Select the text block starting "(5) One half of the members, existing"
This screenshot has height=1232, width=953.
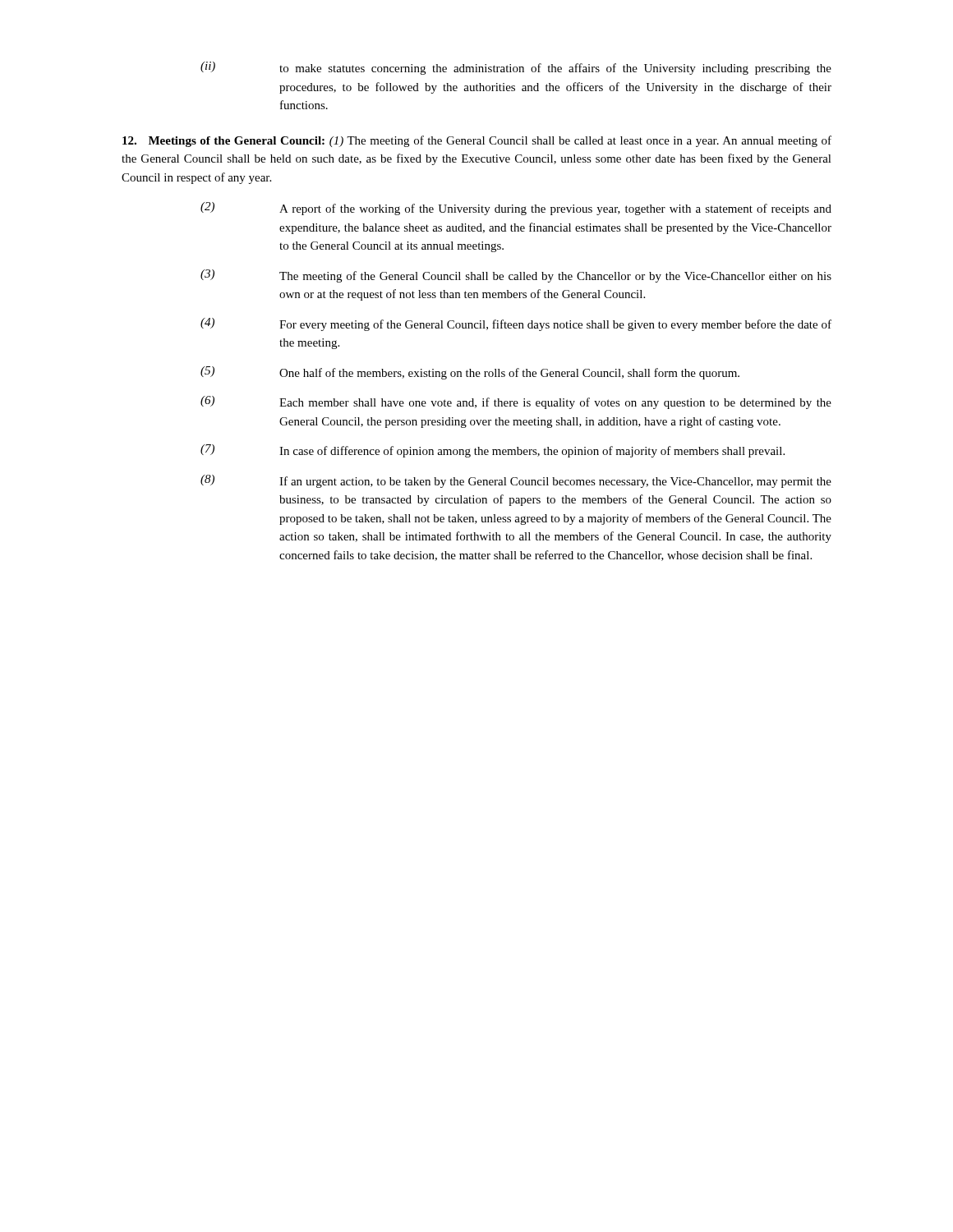(516, 373)
